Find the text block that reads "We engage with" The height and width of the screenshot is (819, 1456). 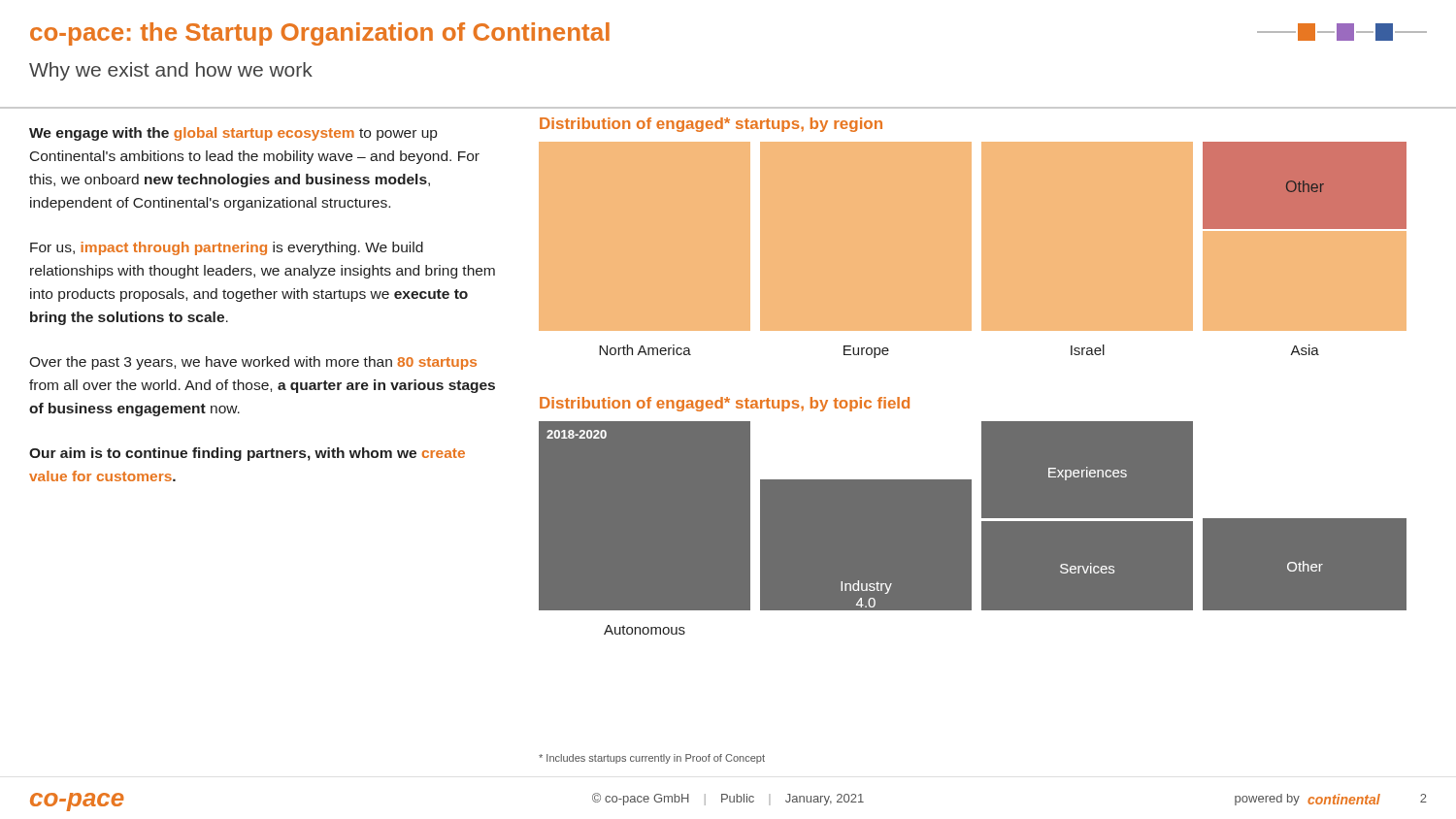(254, 167)
